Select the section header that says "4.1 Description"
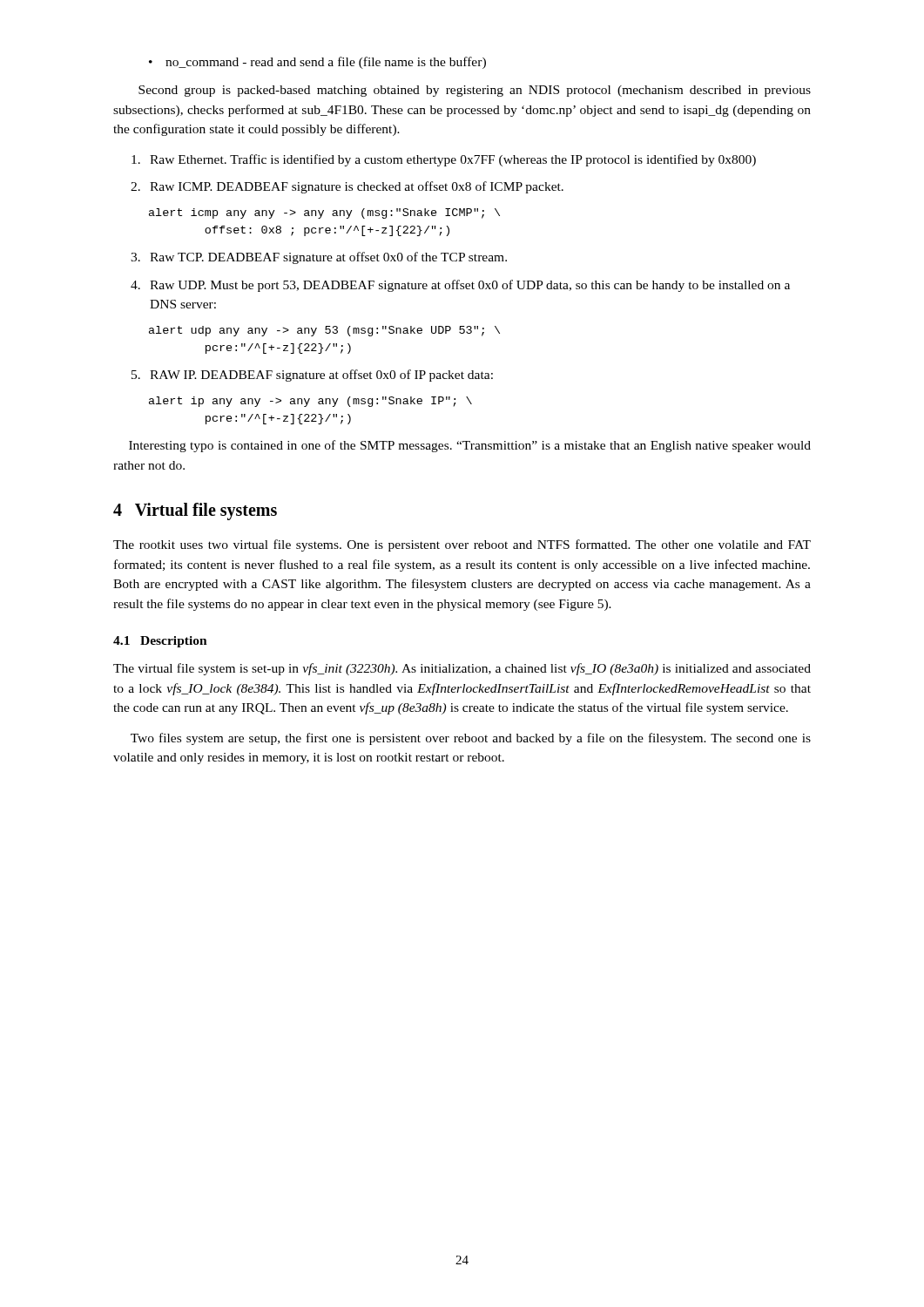Screen dimensions: 1307x924 (160, 640)
